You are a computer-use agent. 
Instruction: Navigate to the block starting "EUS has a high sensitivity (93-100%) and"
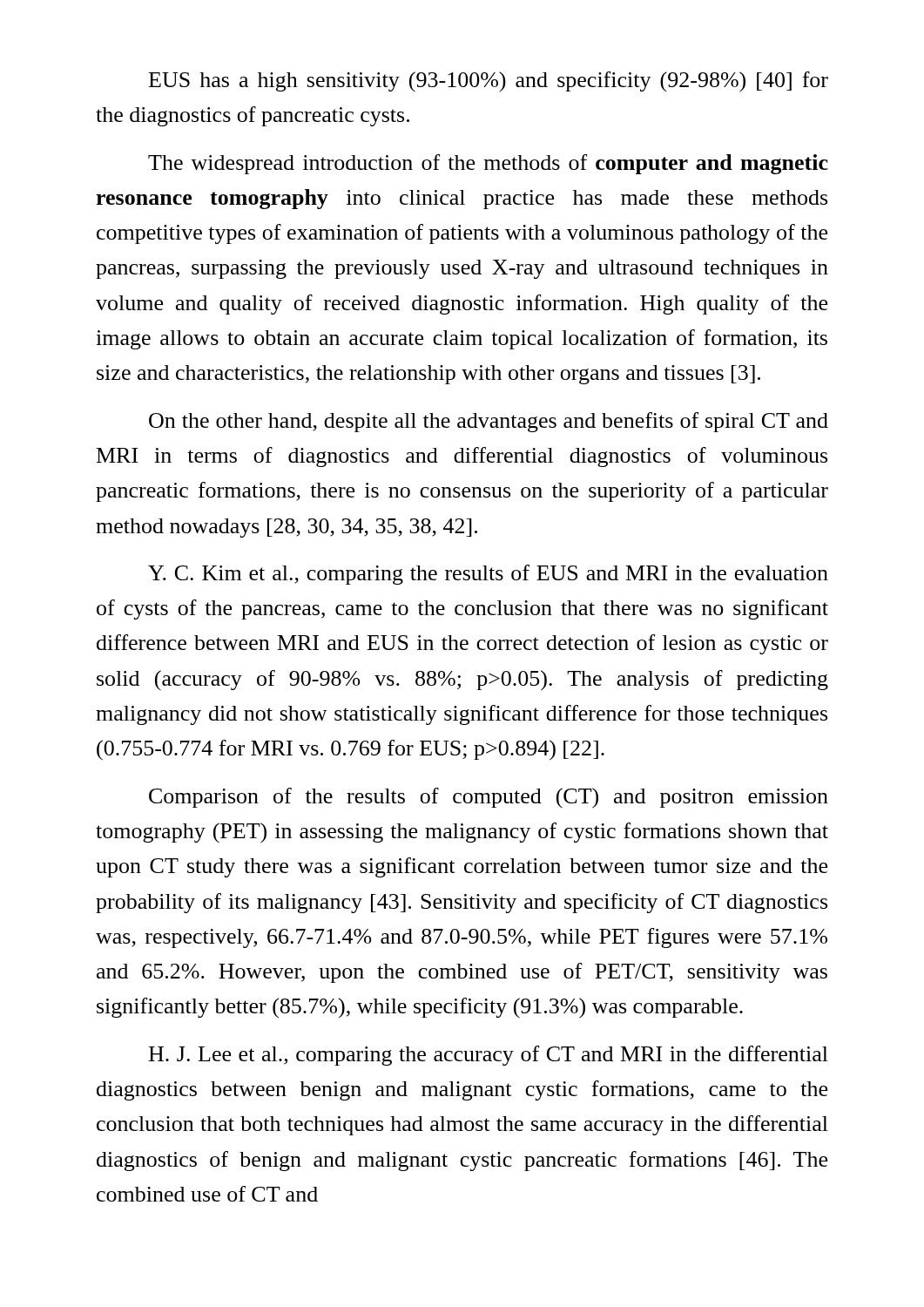(462, 637)
